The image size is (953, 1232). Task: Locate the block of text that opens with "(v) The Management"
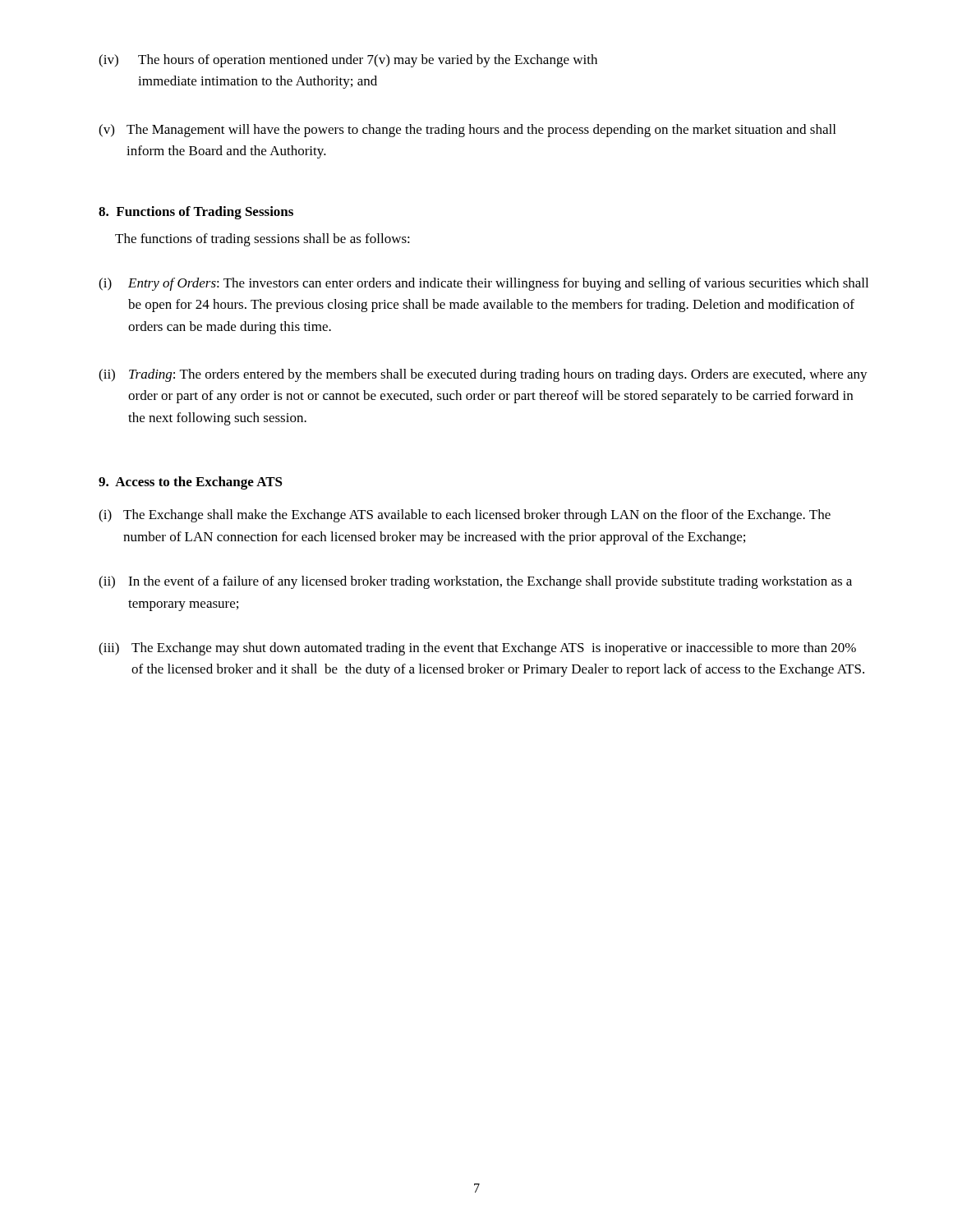[485, 141]
